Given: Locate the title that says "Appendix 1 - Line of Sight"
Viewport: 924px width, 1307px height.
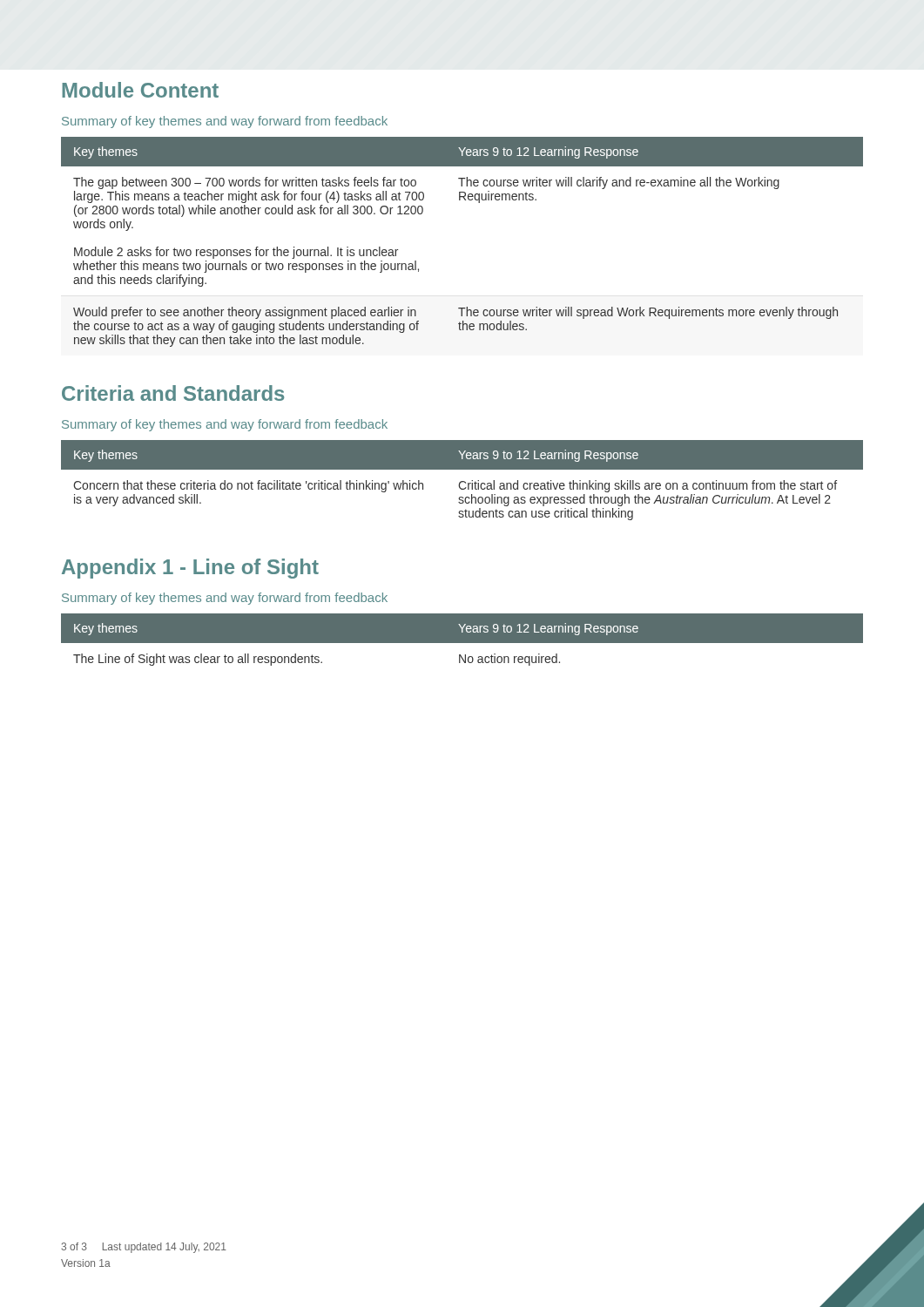Looking at the screenshot, I should [190, 567].
